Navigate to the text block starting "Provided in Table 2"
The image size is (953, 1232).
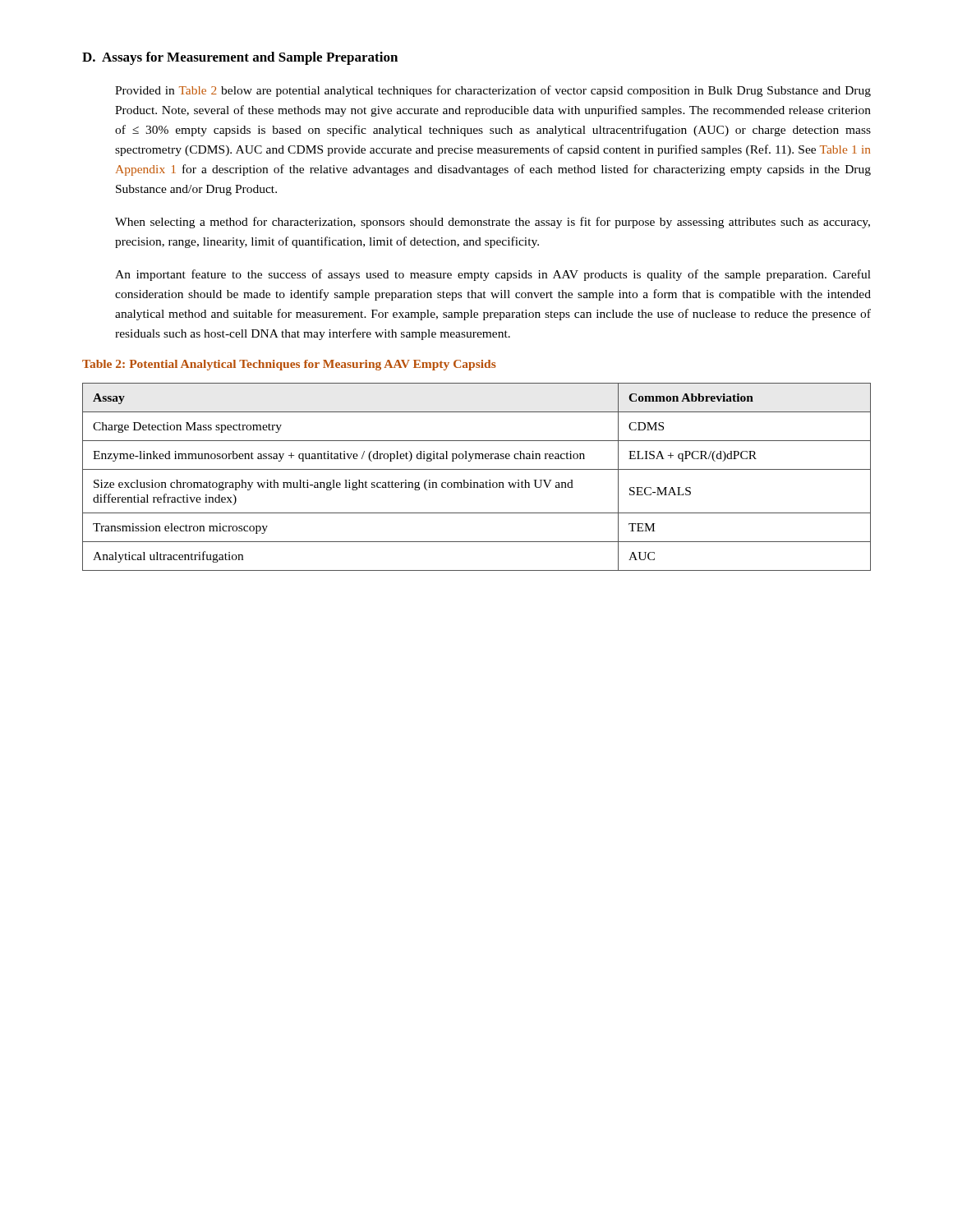(x=493, y=139)
